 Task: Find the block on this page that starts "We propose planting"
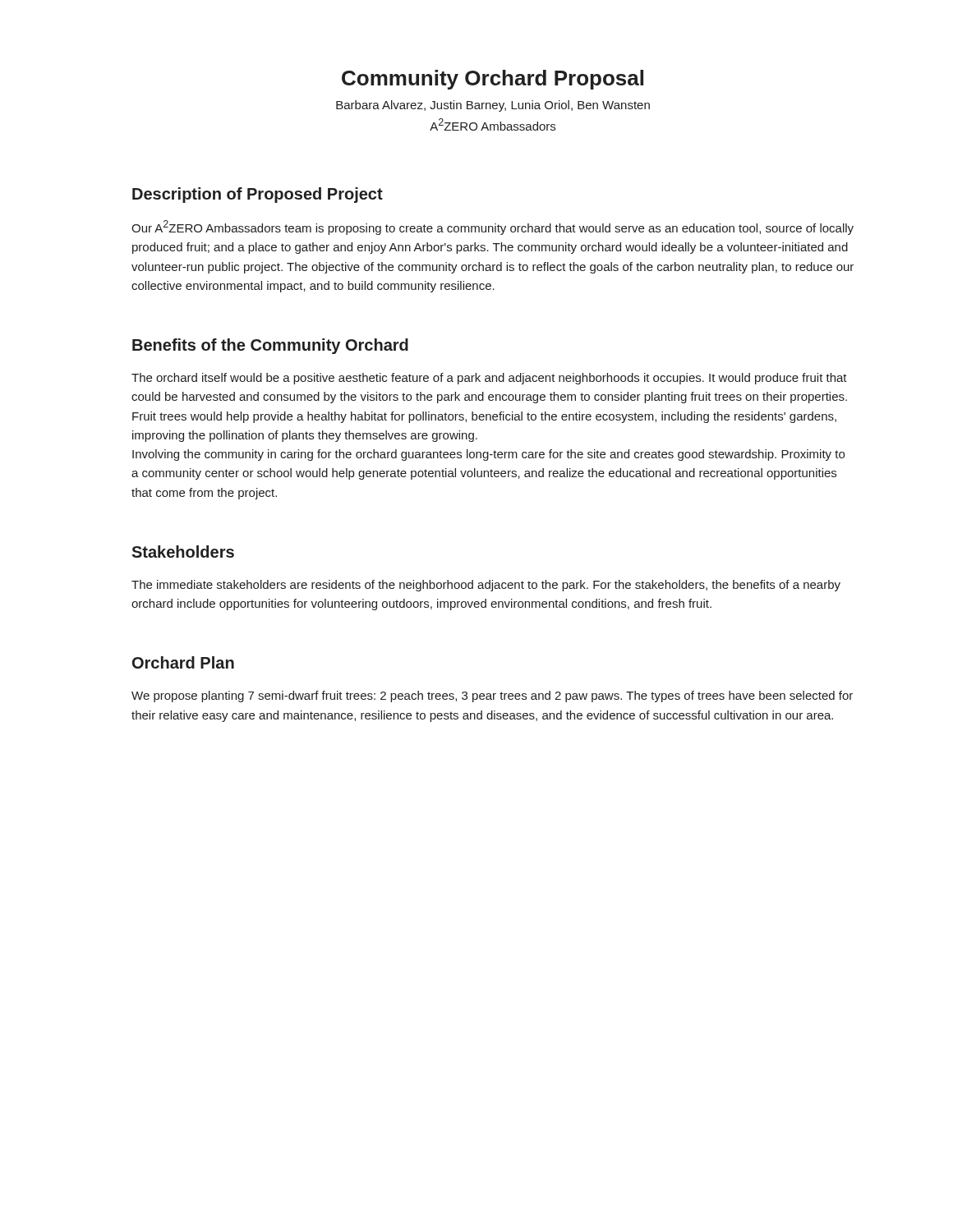pos(492,705)
